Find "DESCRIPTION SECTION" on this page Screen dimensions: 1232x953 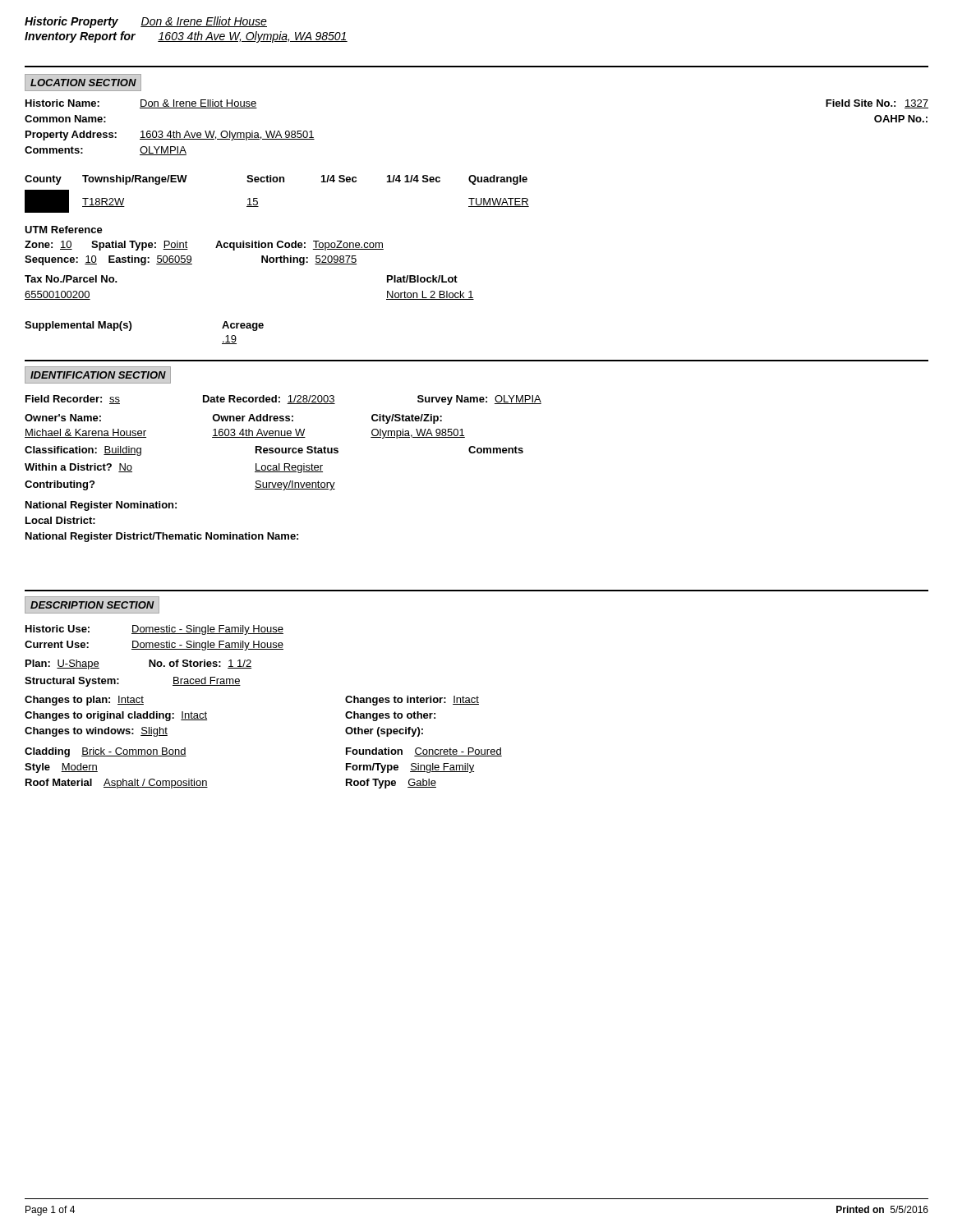[476, 602]
